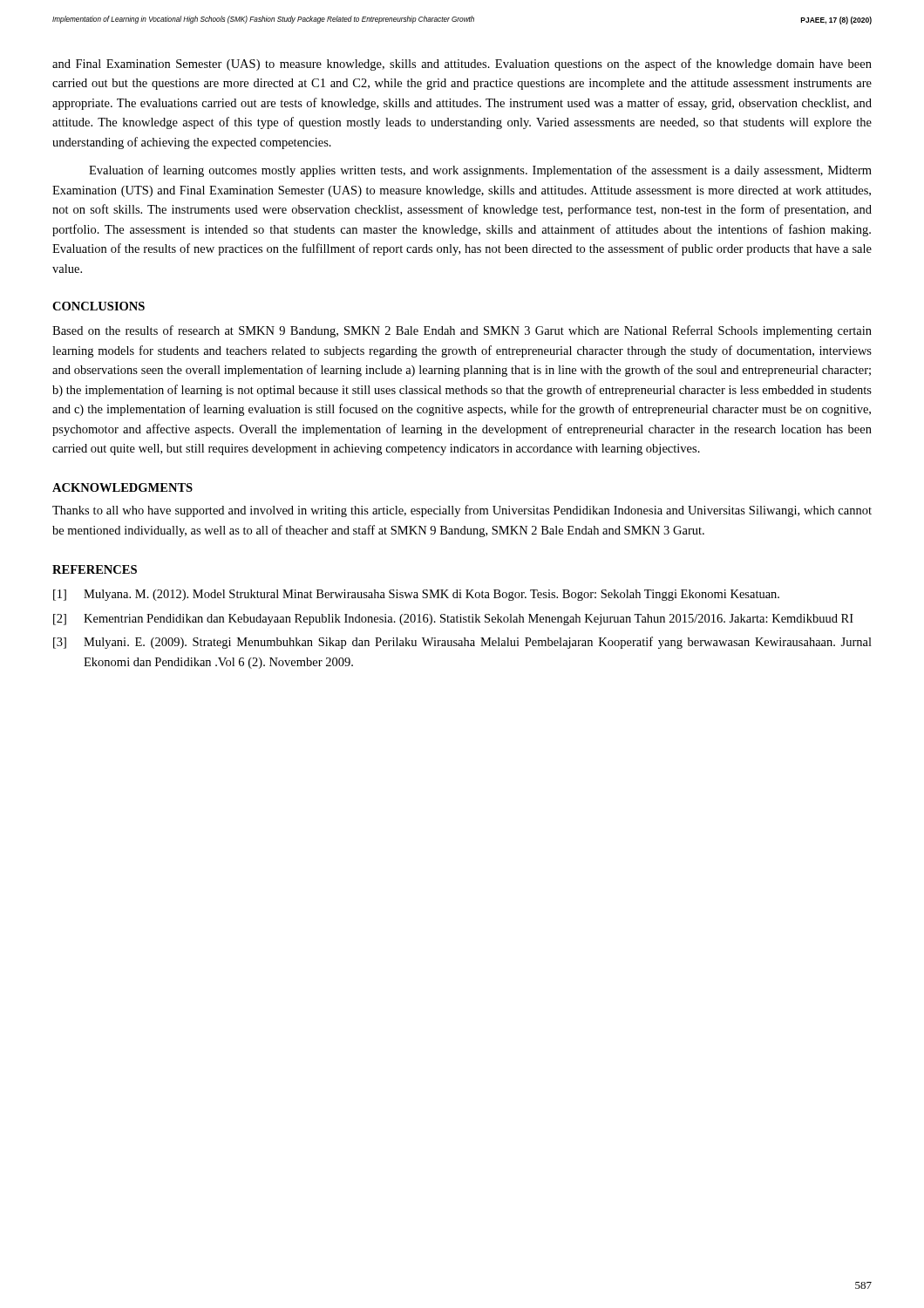Viewport: 924px width, 1308px height.
Task: Point to the text block starting "Thanks to all who"
Action: coord(462,521)
